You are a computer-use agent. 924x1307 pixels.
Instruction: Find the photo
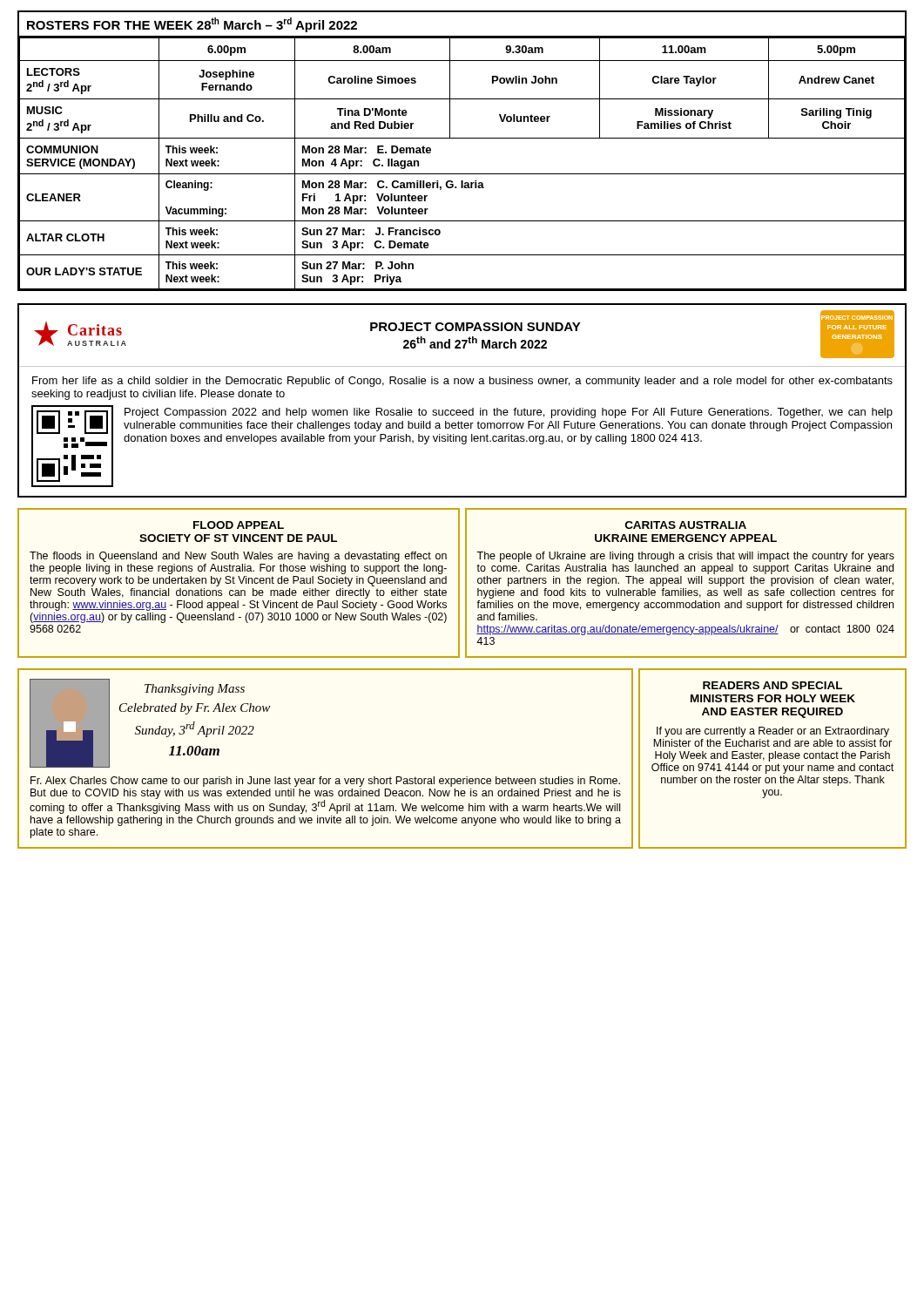pyautogui.click(x=70, y=723)
